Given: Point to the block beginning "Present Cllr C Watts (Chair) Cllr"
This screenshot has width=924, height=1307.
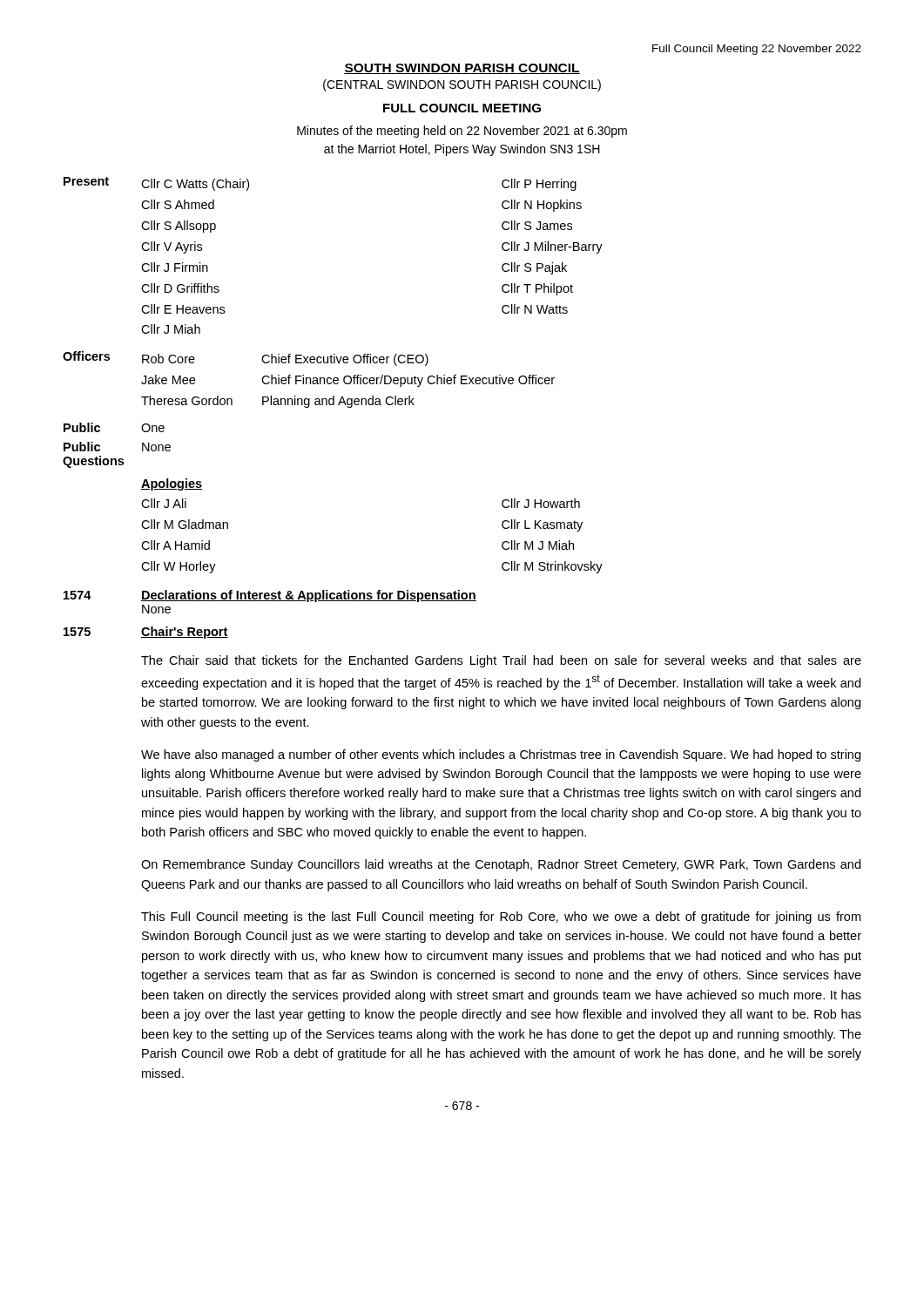Looking at the screenshot, I should pyautogui.click(x=87, y=184).
